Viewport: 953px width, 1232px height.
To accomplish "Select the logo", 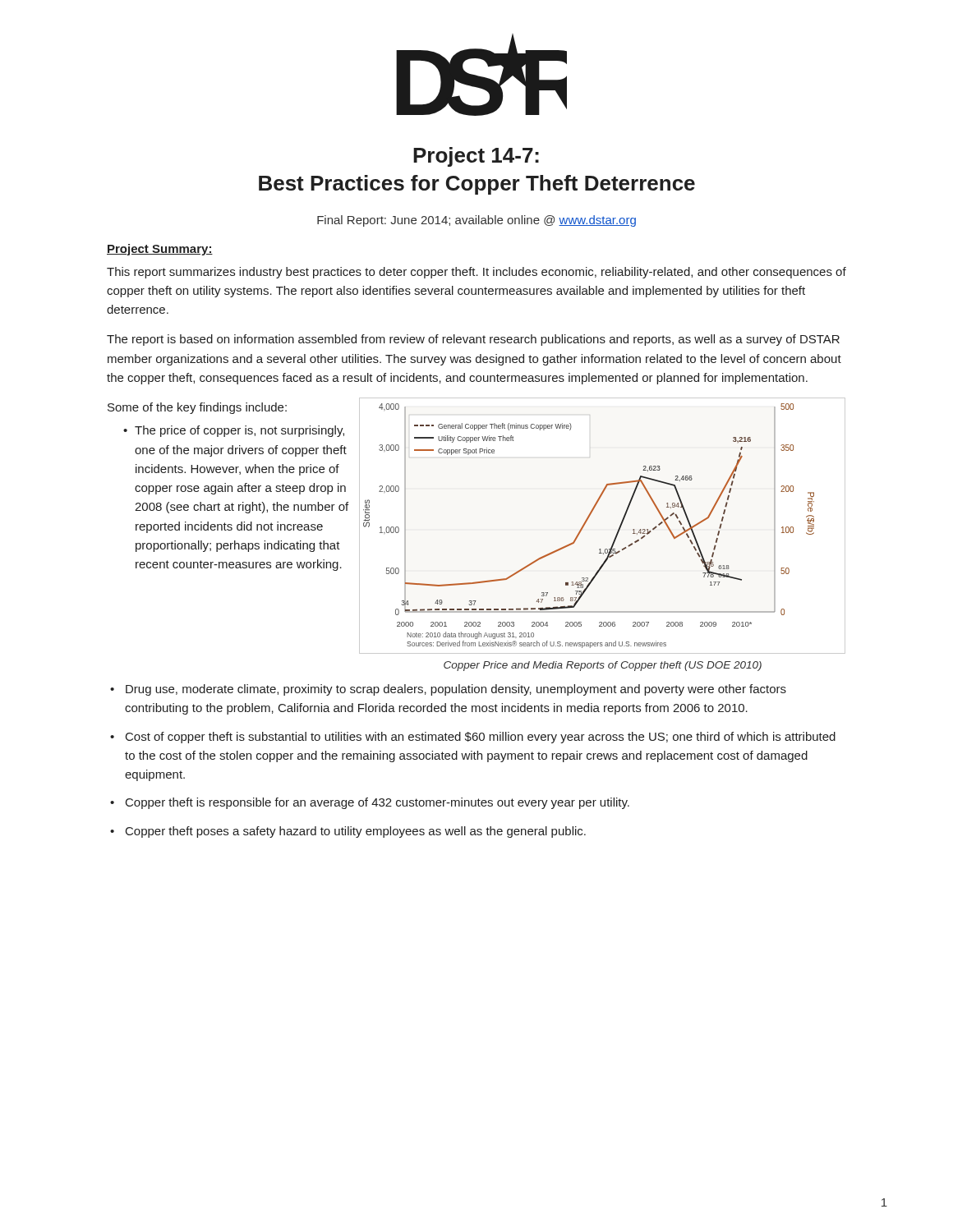I will [476, 79].
